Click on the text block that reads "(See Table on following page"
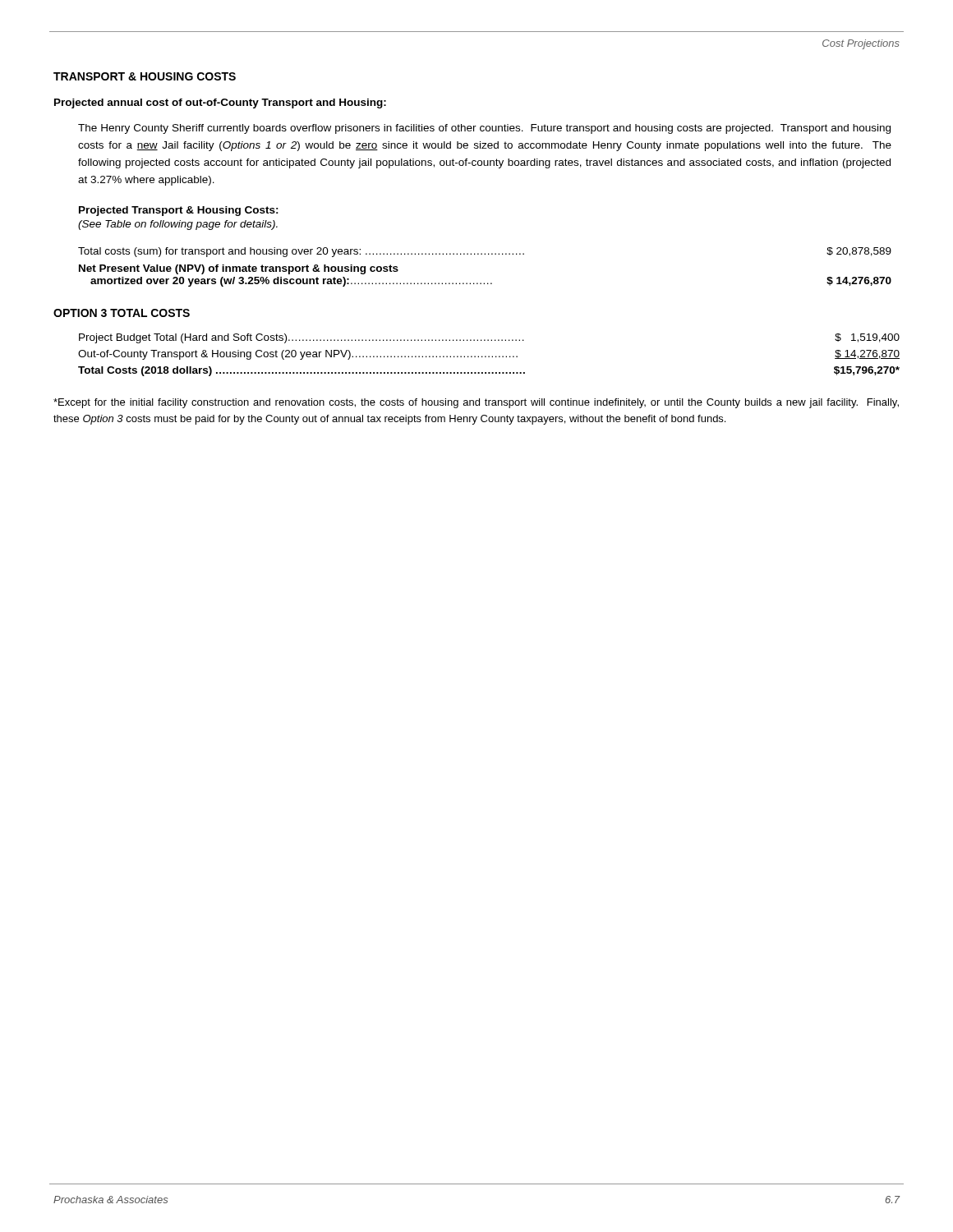 click(x=178, y=224)
